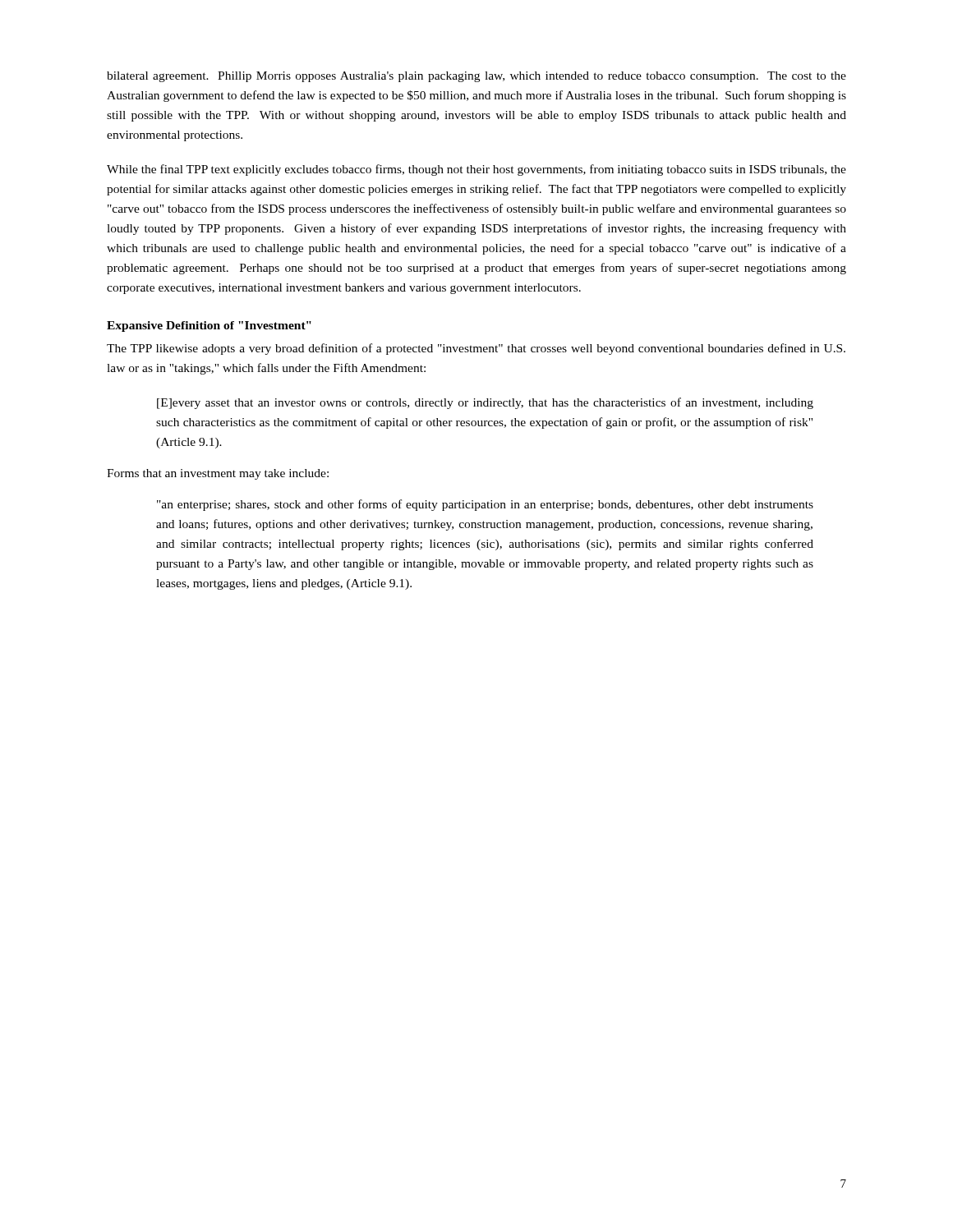953x1232 pixels.
Task: Click on the text block containing ""an enterprise; shares, stock and other forms of"
Action: [x=485, y=544]
